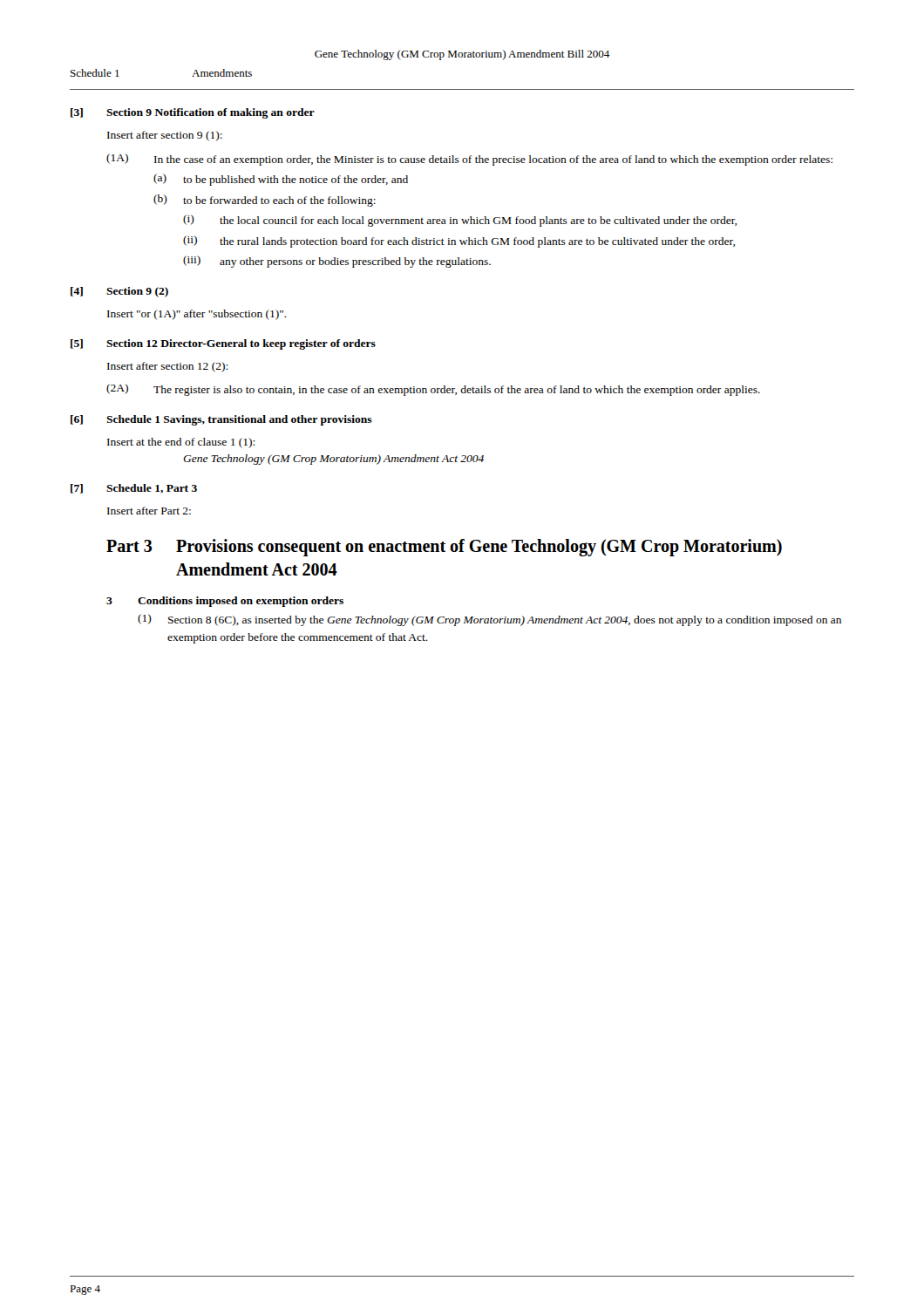924x1308 pixels.
Task: Find the passage starting "3 Conditions imposed on"
Action: 225,601
